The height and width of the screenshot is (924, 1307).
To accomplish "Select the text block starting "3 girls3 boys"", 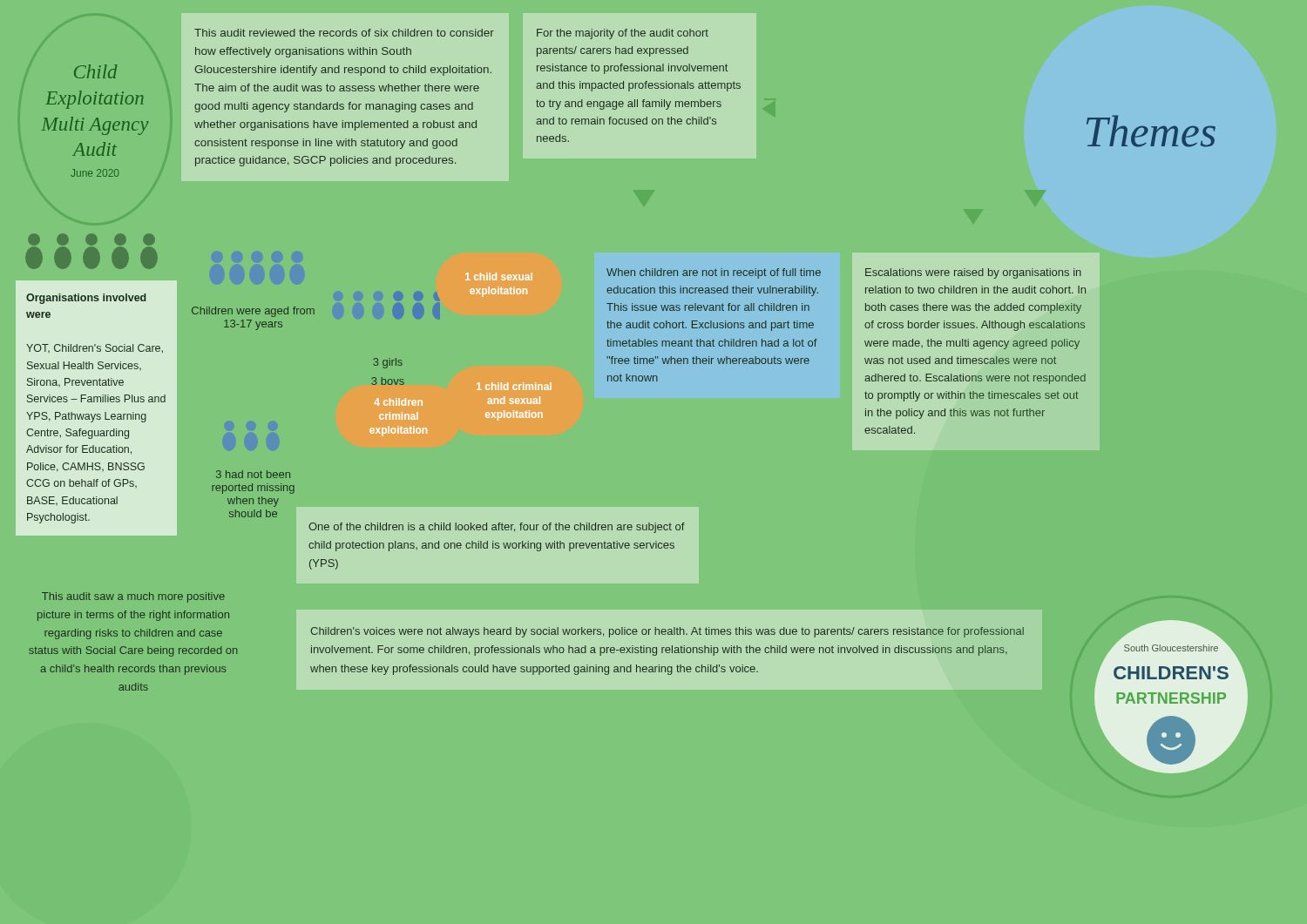I will [388, 371].
